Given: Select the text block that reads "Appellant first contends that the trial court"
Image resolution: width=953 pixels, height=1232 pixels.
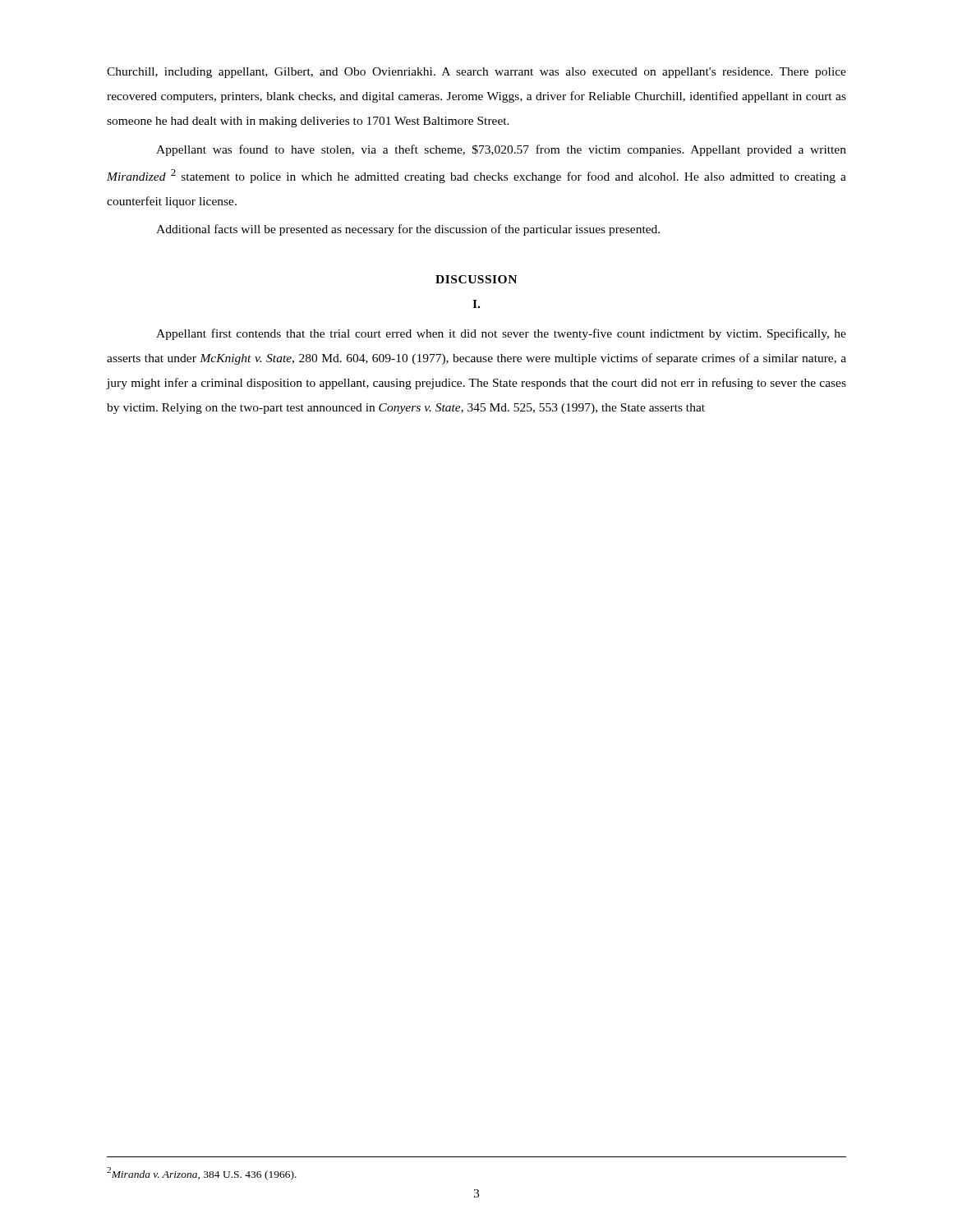Looking at the screenshot, I should pyautogui.click(x=476, y=371).
